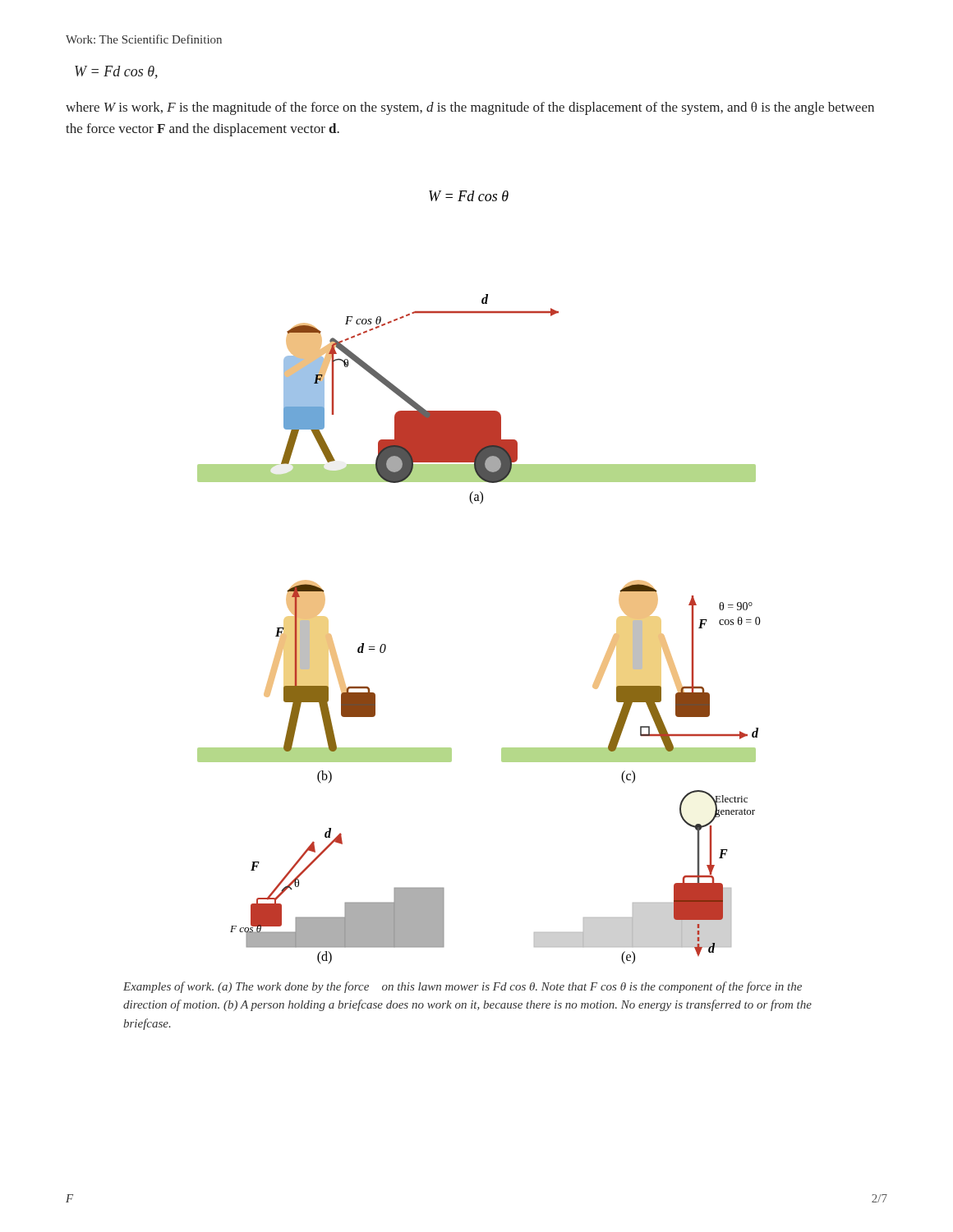Image resolution: width=953 pixels, height=1232 pixels.
Task: Select the illustration
Action: 476,564
